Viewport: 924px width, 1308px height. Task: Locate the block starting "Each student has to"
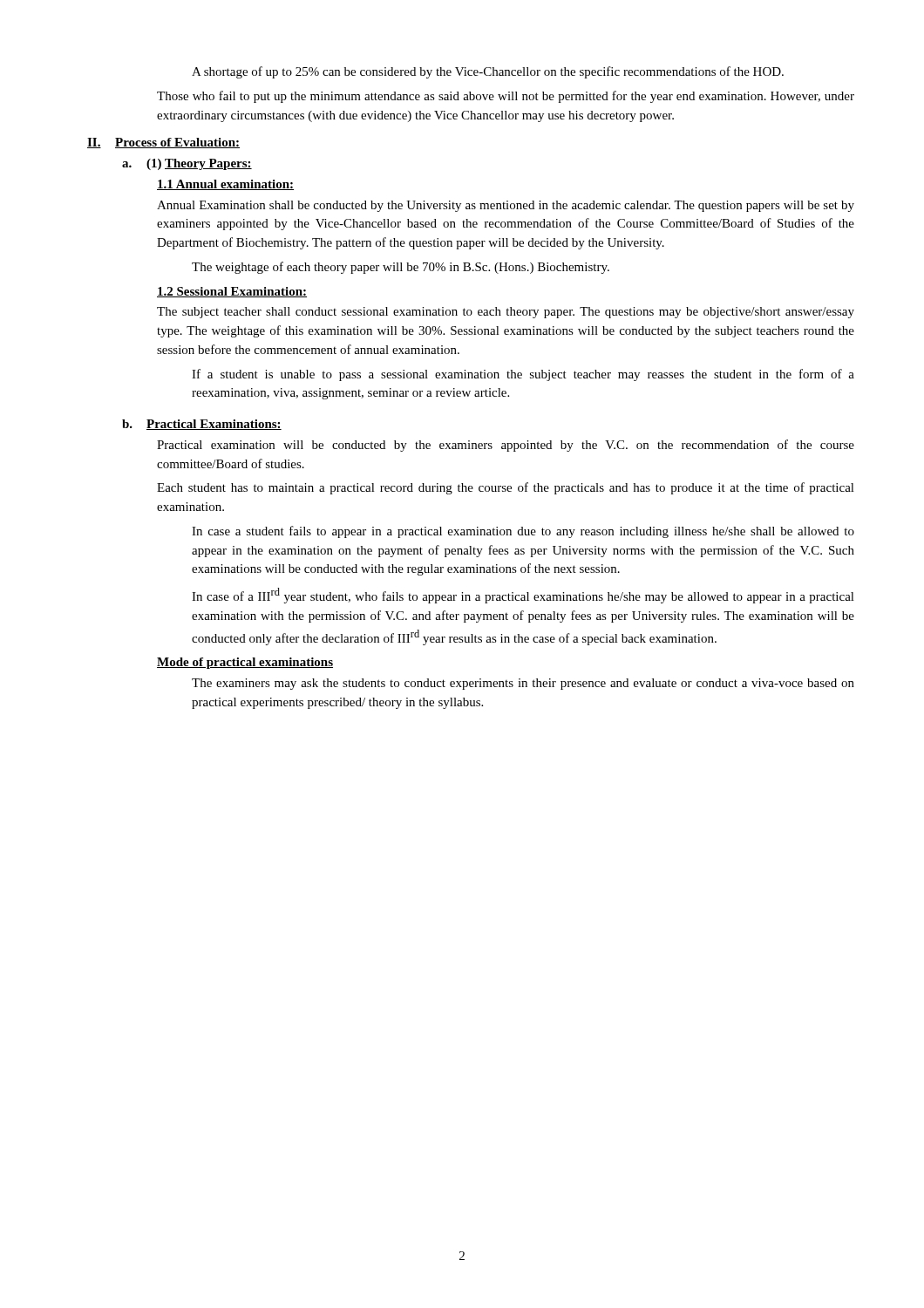pos(506,498)
